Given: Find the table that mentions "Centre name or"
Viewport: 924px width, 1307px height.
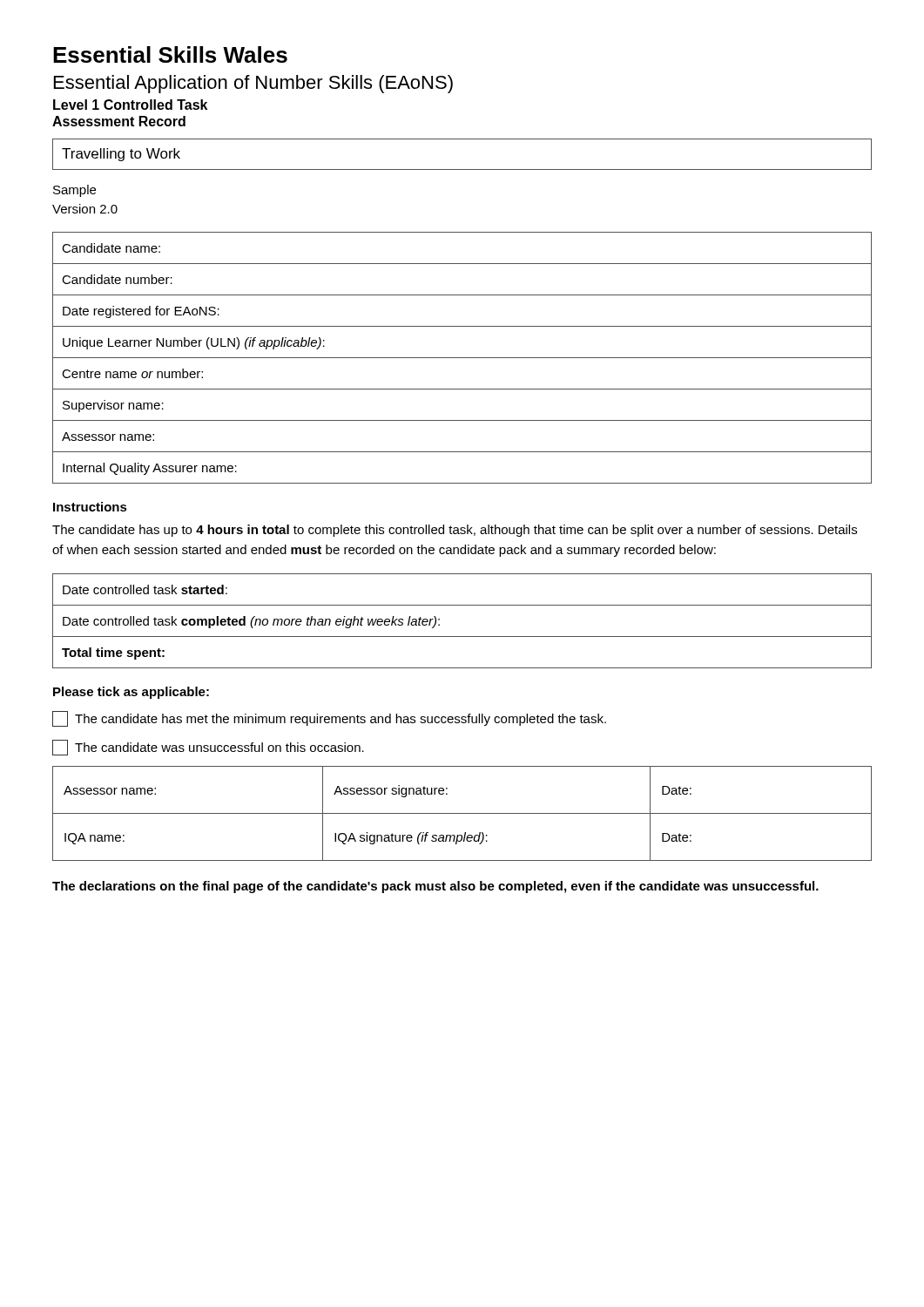Looking at the screenshot, I should tap(462, 358).
